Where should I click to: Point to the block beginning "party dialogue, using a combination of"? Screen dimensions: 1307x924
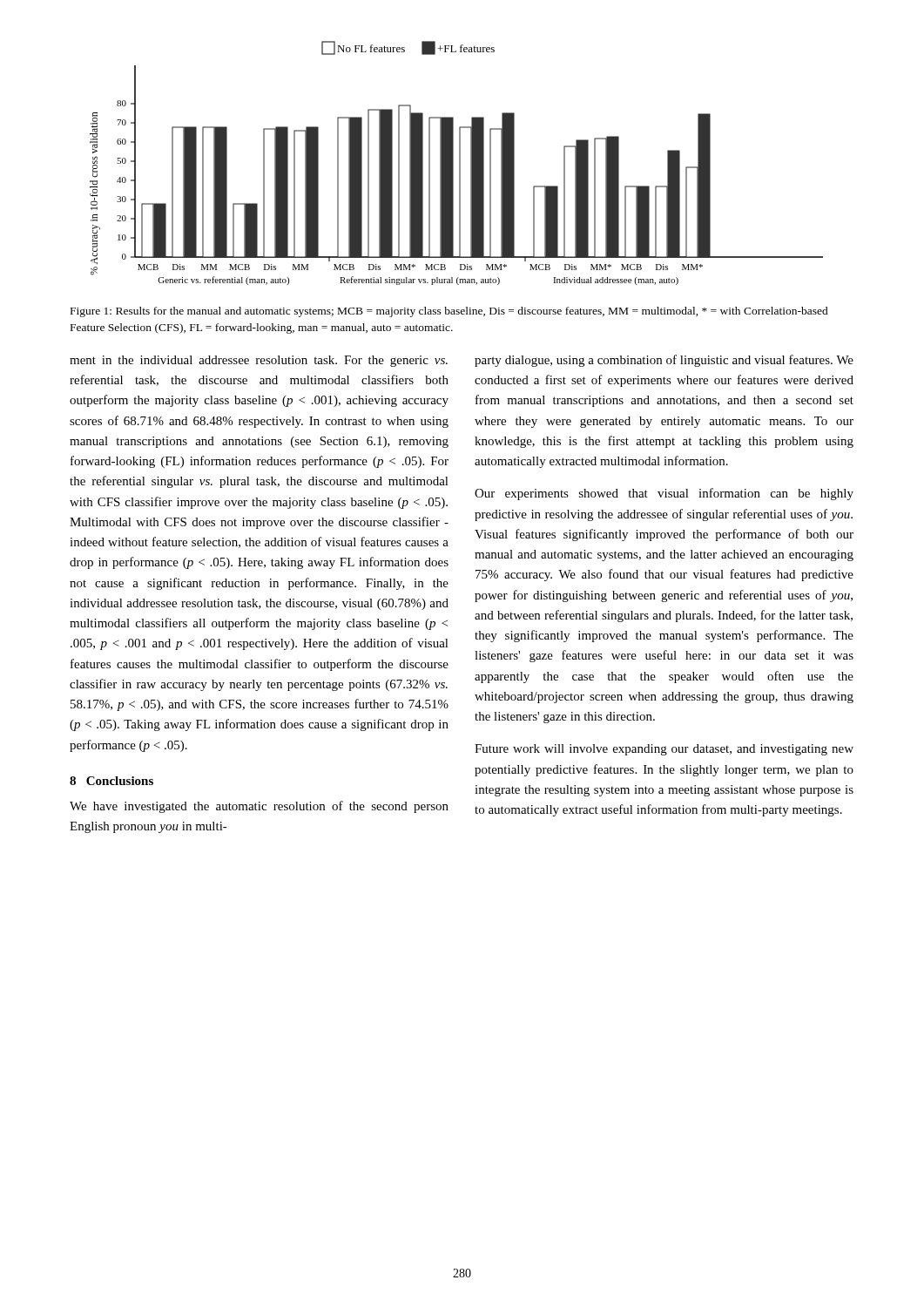(664, 410)
